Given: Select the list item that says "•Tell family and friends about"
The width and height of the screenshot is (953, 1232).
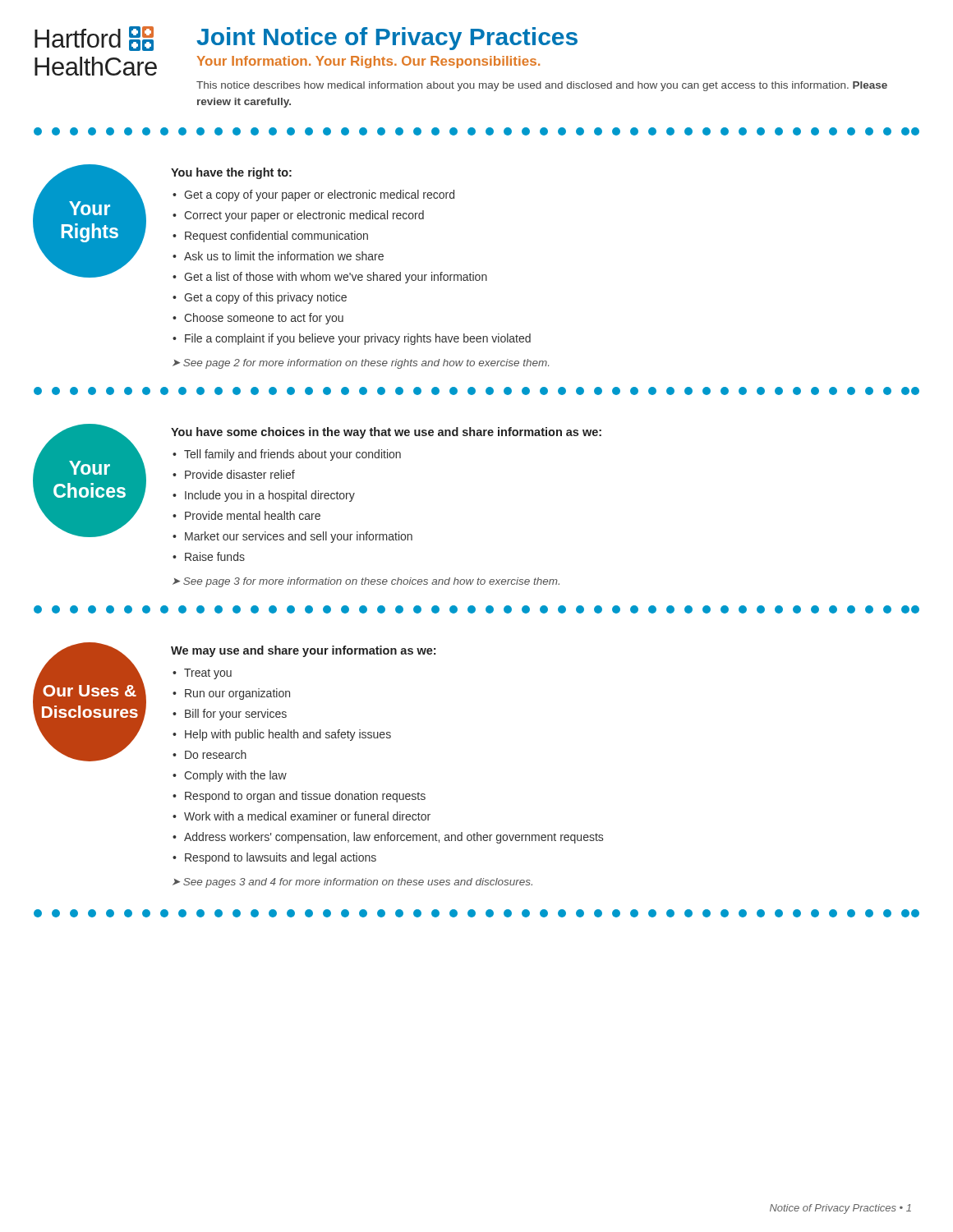Looking at the screenshot, I should tap(287, 454).
